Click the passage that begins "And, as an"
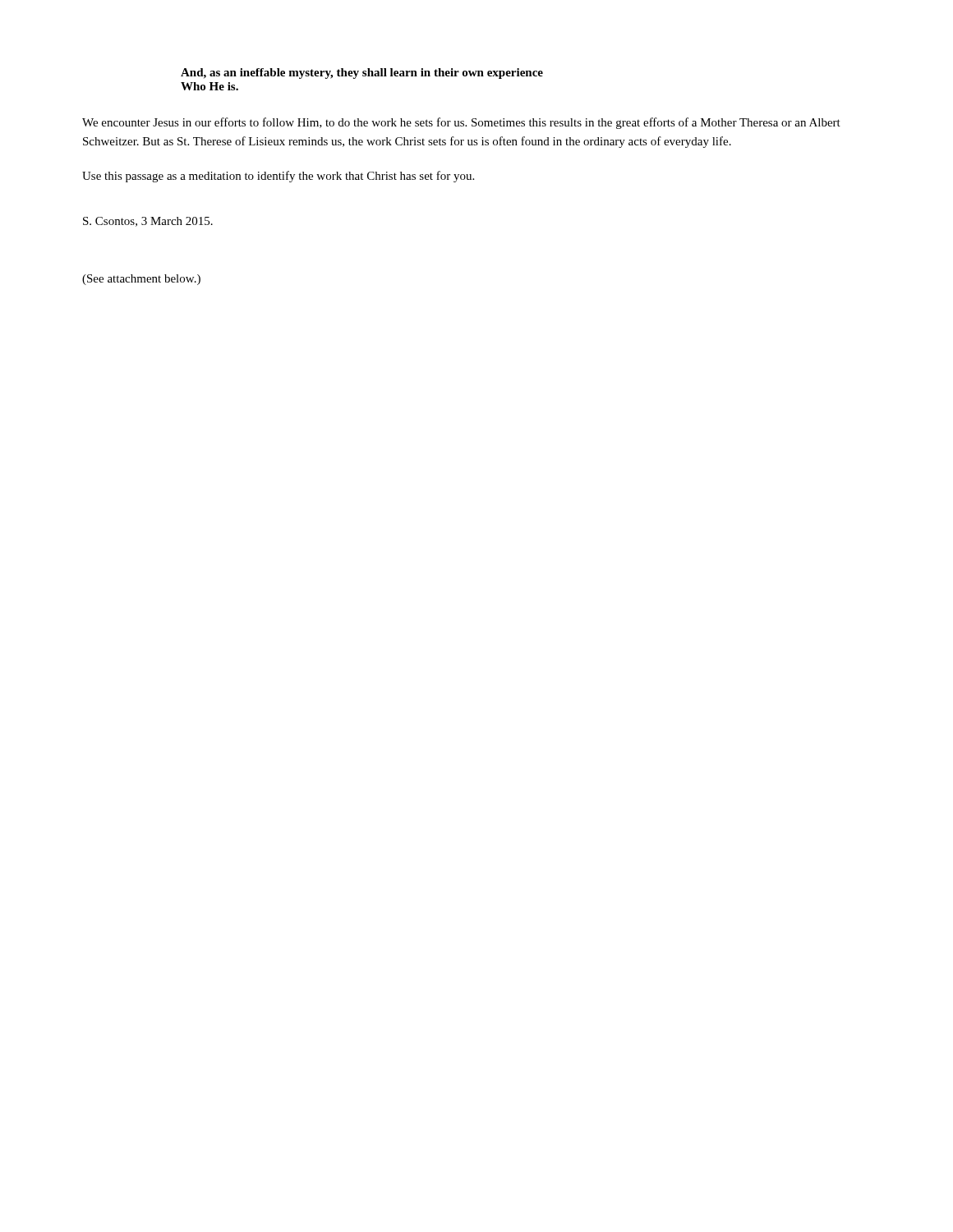The height and width of the screenshot is (1232, 953). [362, 79]
